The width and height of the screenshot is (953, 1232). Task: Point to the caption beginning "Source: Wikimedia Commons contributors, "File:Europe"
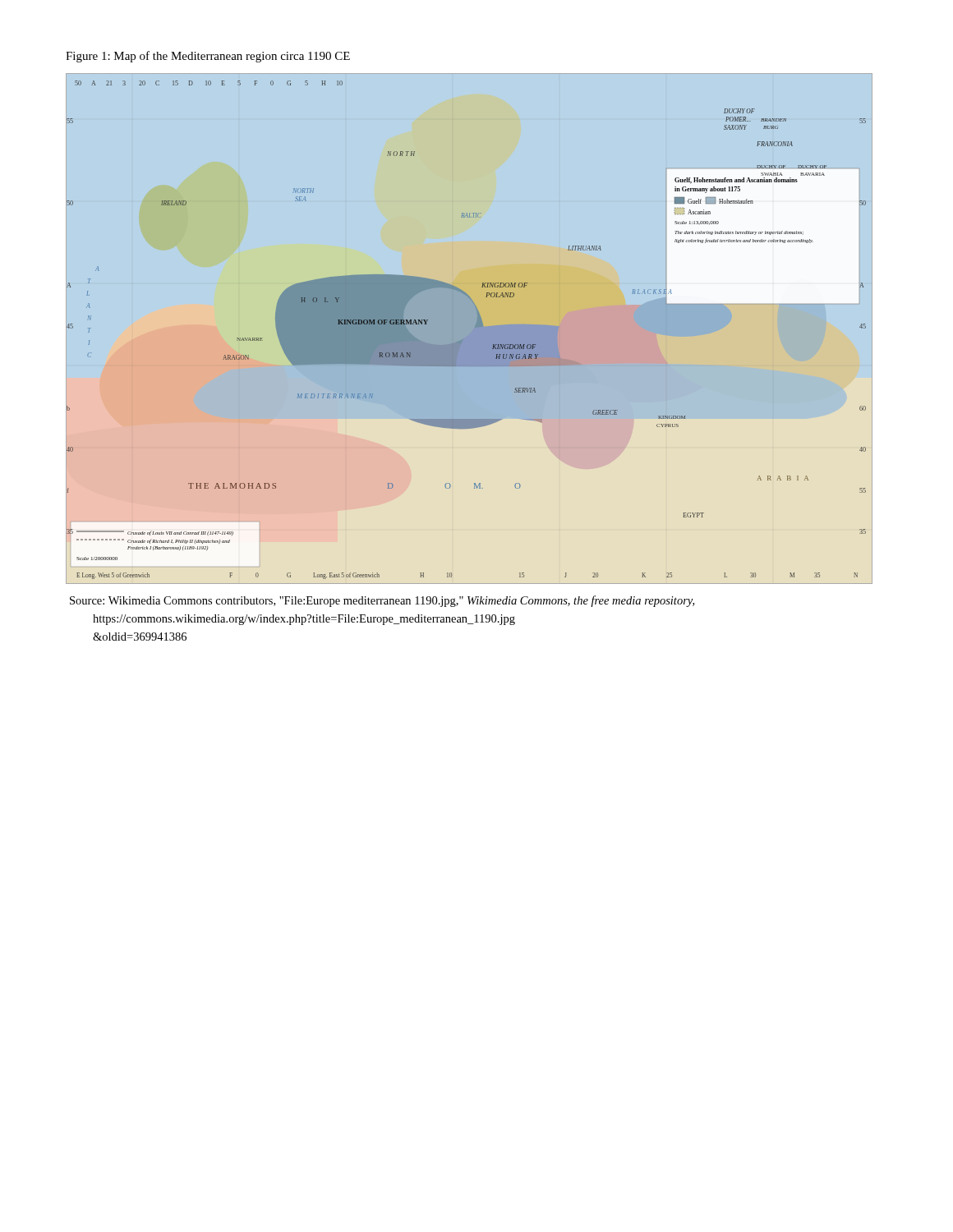(382, 618)
